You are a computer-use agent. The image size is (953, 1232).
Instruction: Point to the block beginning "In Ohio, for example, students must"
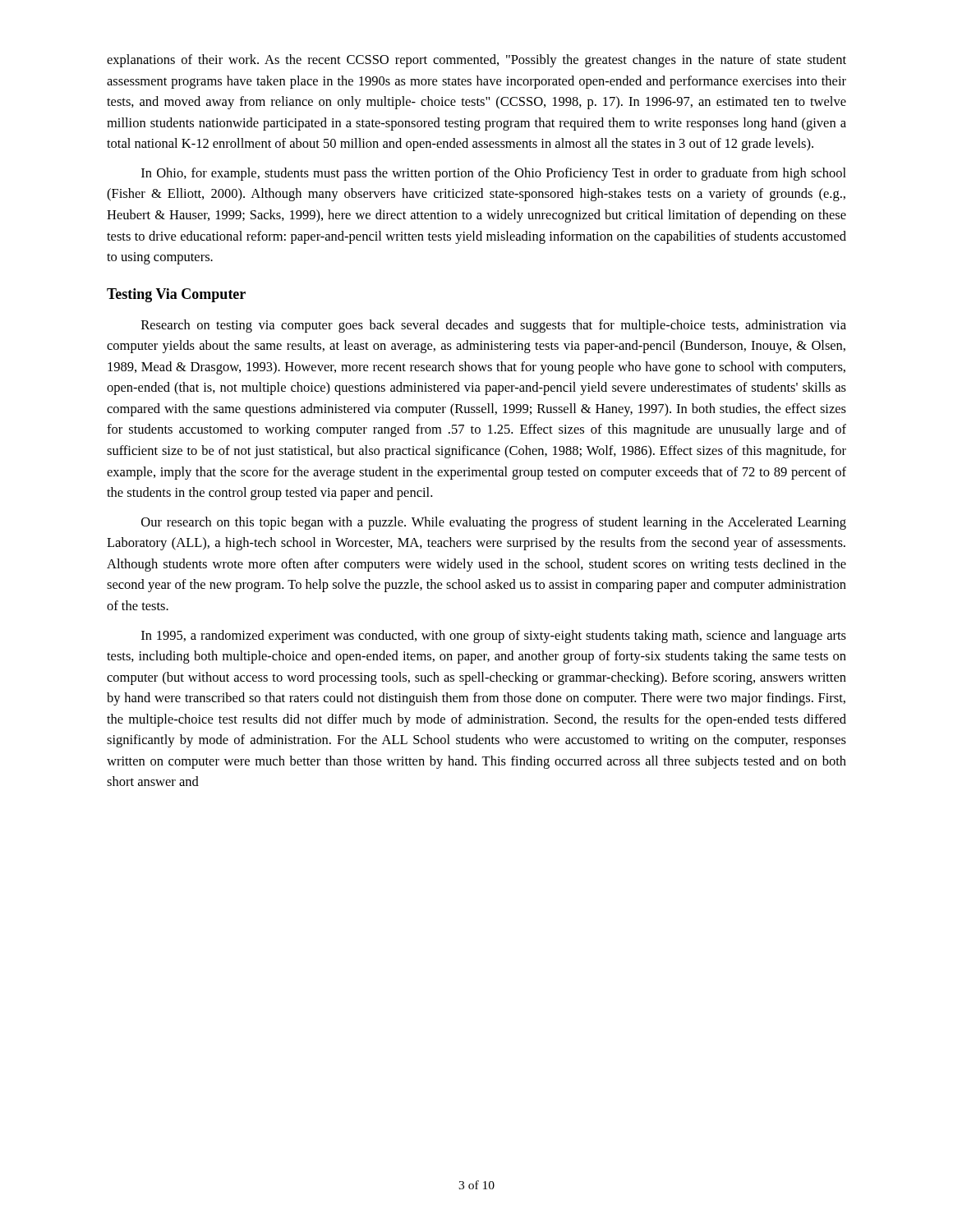(476, 215)
